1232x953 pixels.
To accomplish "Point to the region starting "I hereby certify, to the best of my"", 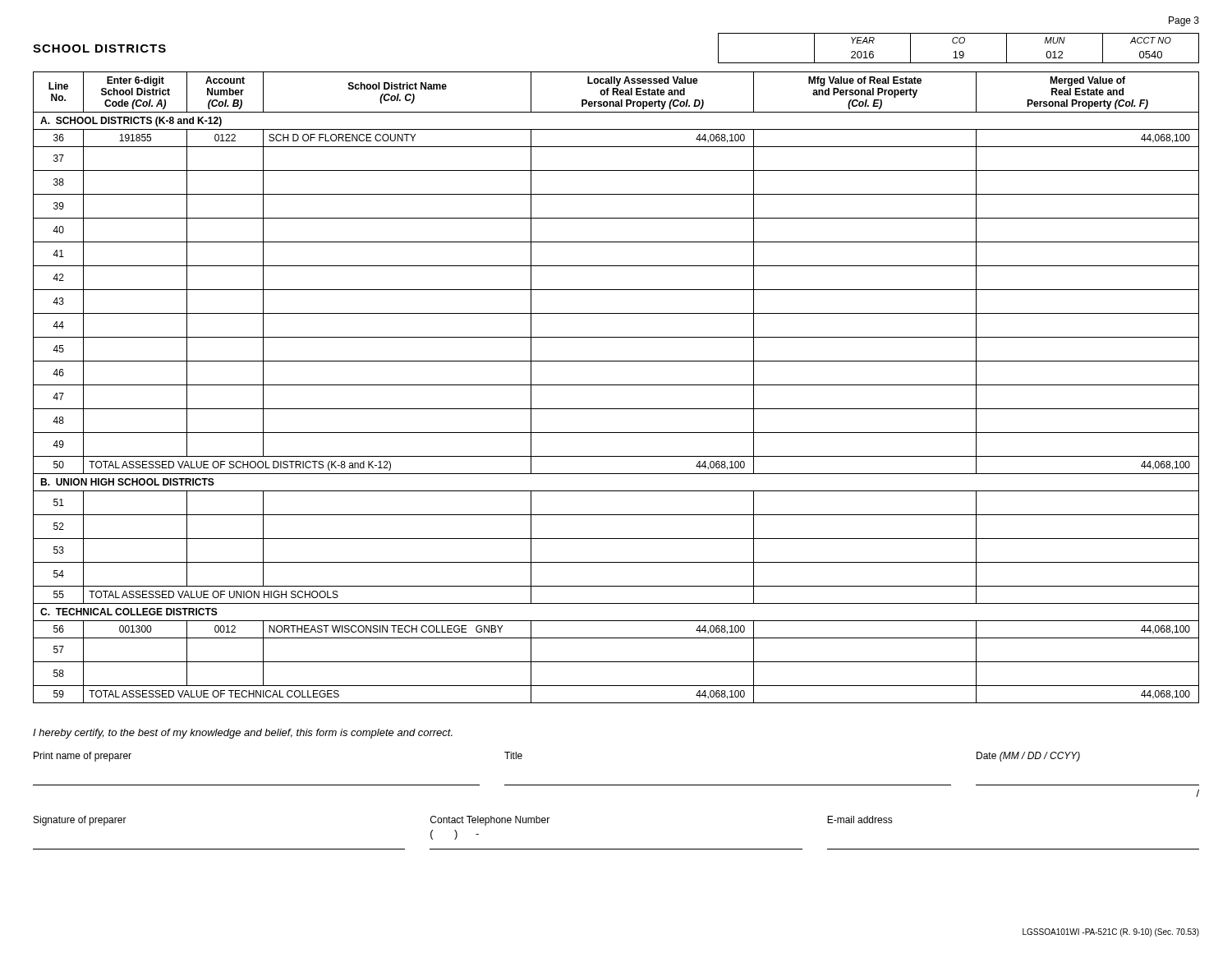I will point(243,732).
